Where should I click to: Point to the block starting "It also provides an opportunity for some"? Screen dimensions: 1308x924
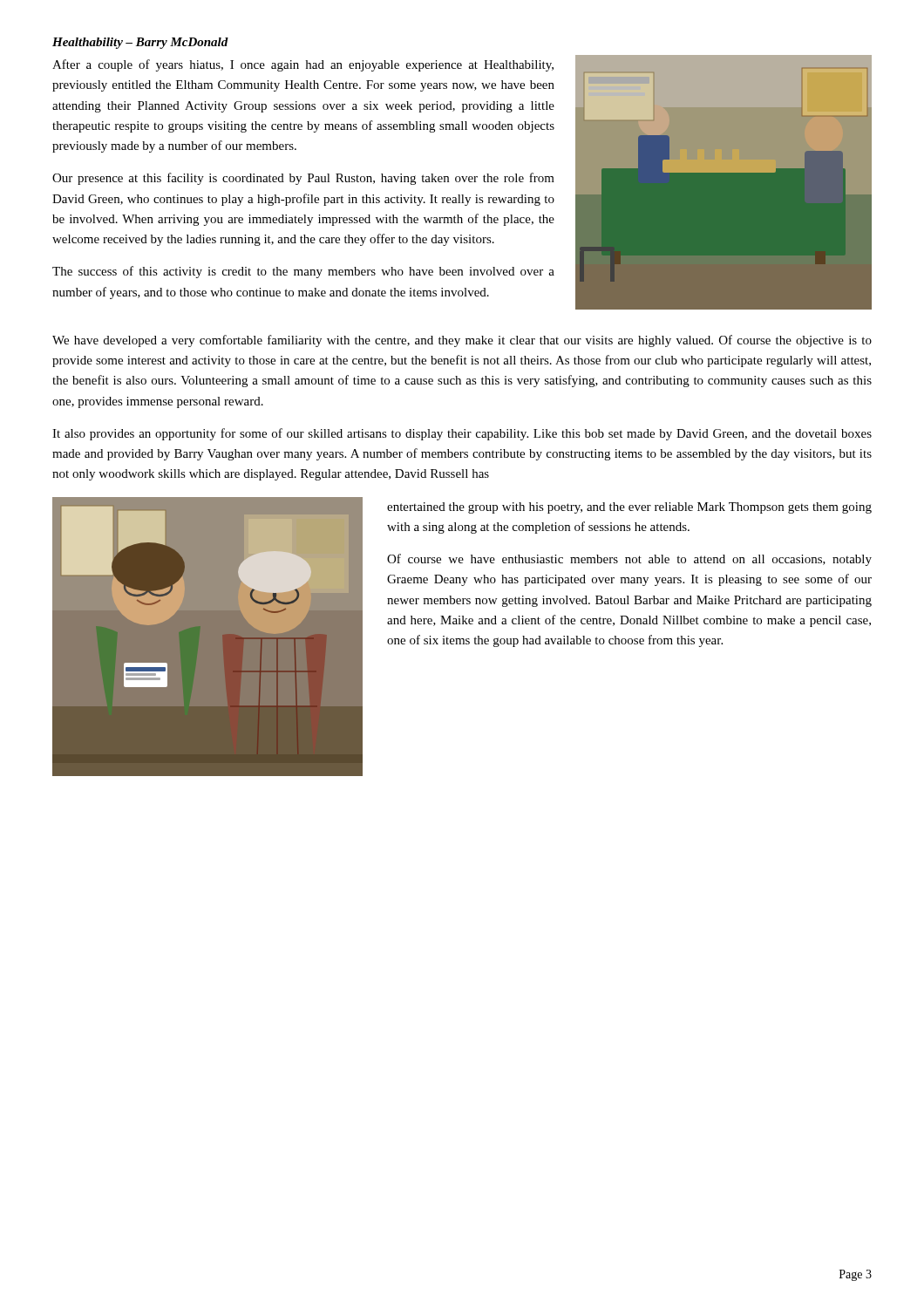[462, 454]
